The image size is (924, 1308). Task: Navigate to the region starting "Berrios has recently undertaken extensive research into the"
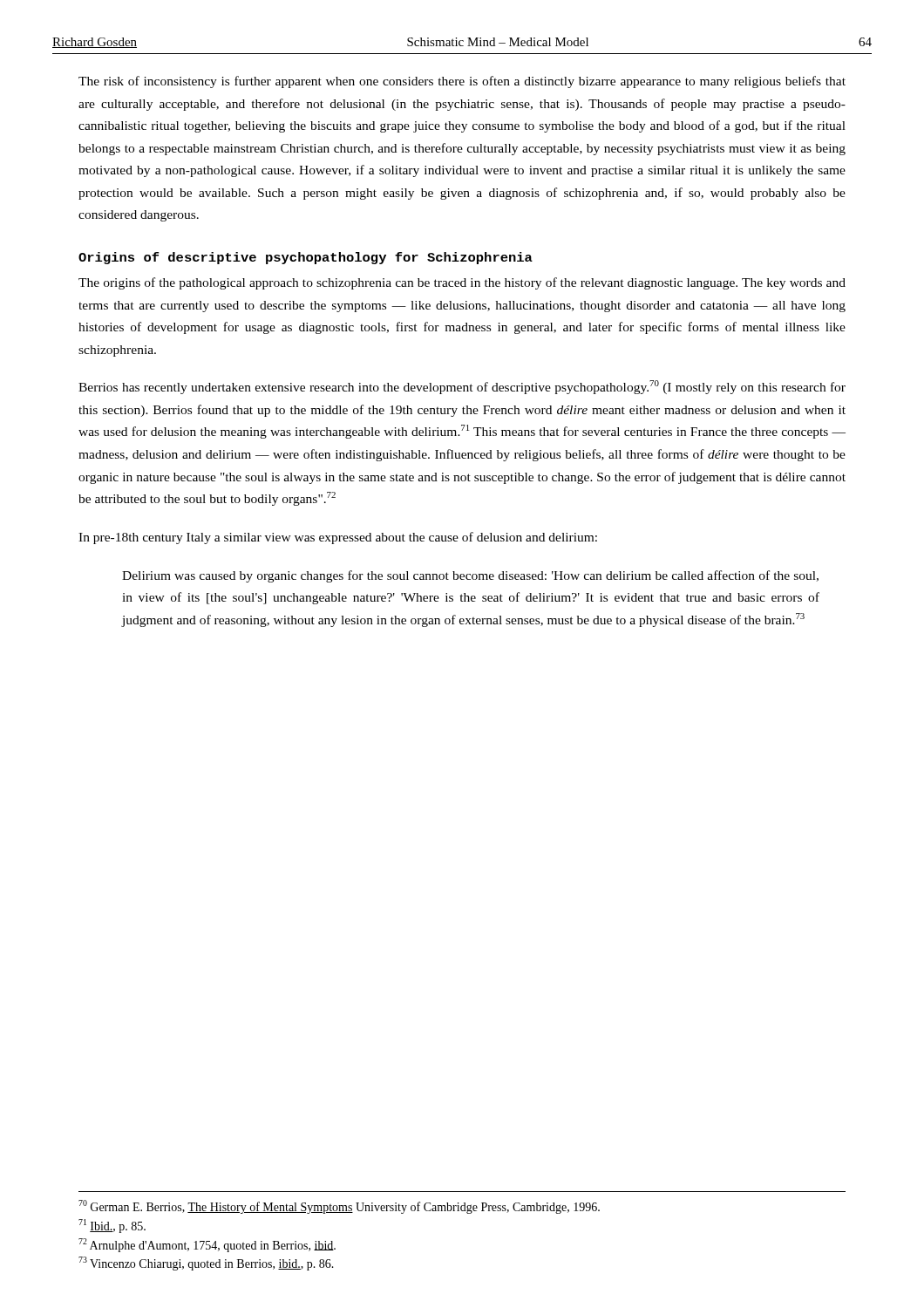click(x=462, y=442)
